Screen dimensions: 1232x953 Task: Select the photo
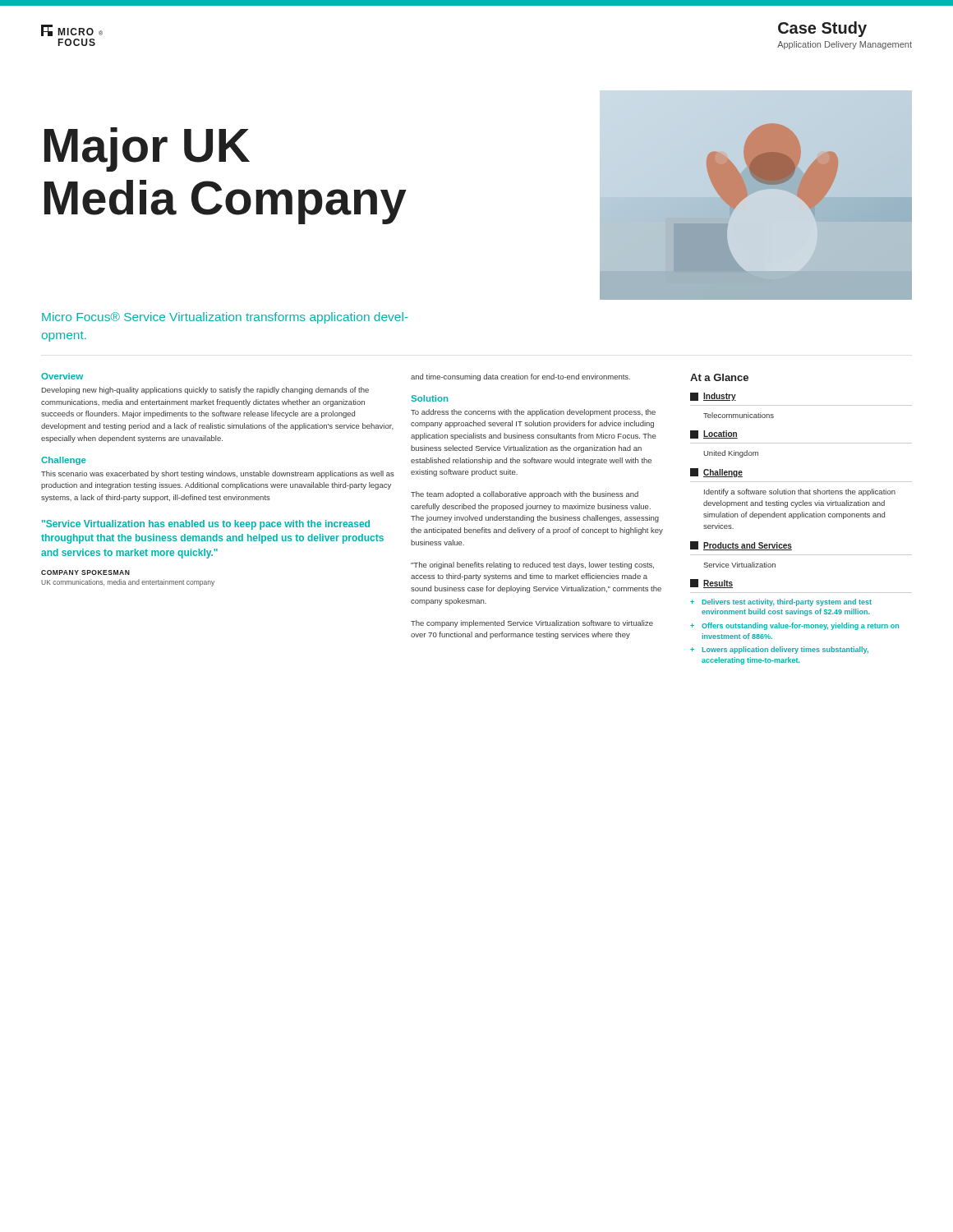coord(756,195)
